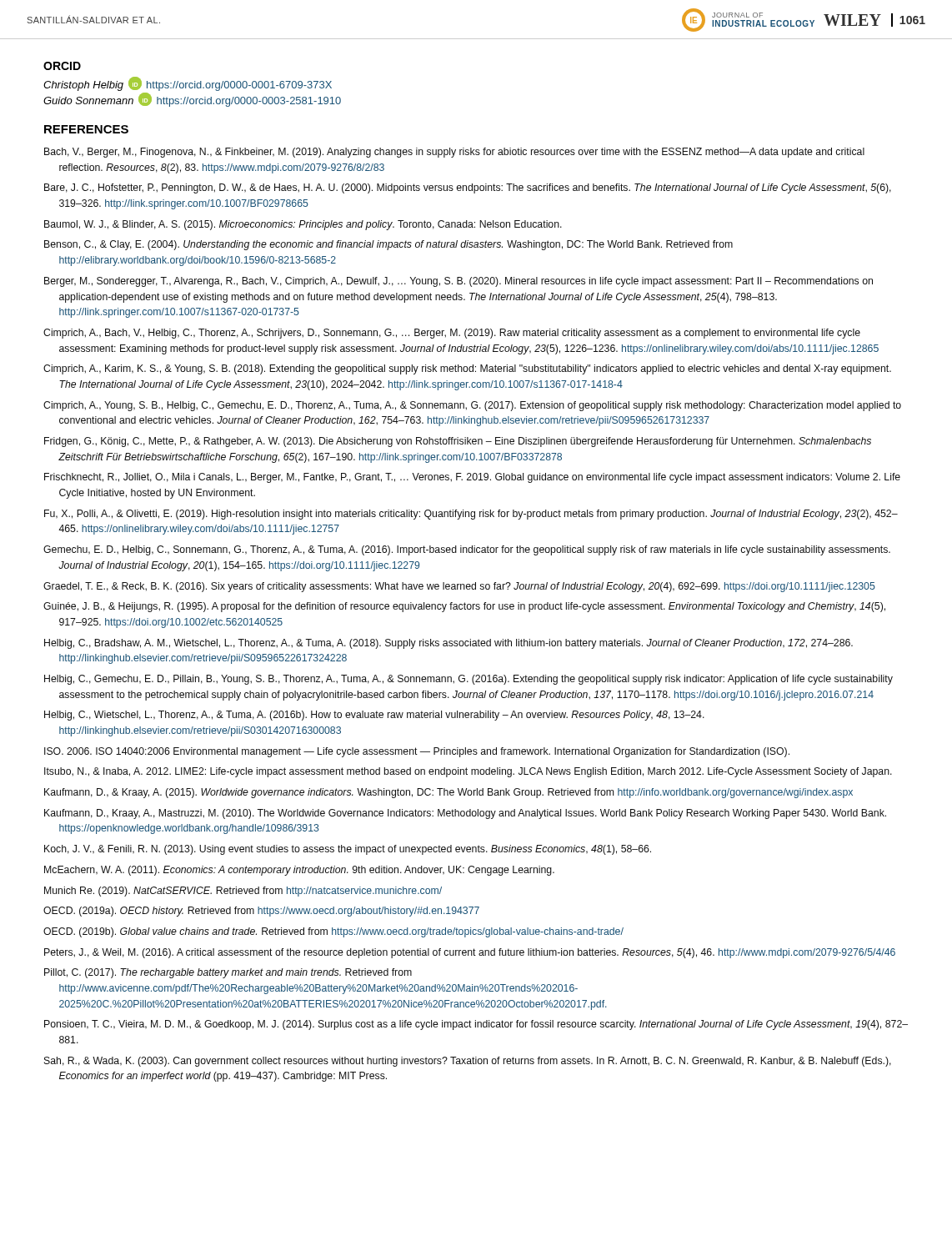Viewport: 952px width, 1251px height.
Task: Point to the block beginning "Helbig, C., Bradshaw, A. M., Wietschel, L.,"
Action: (x=448, y=650)
